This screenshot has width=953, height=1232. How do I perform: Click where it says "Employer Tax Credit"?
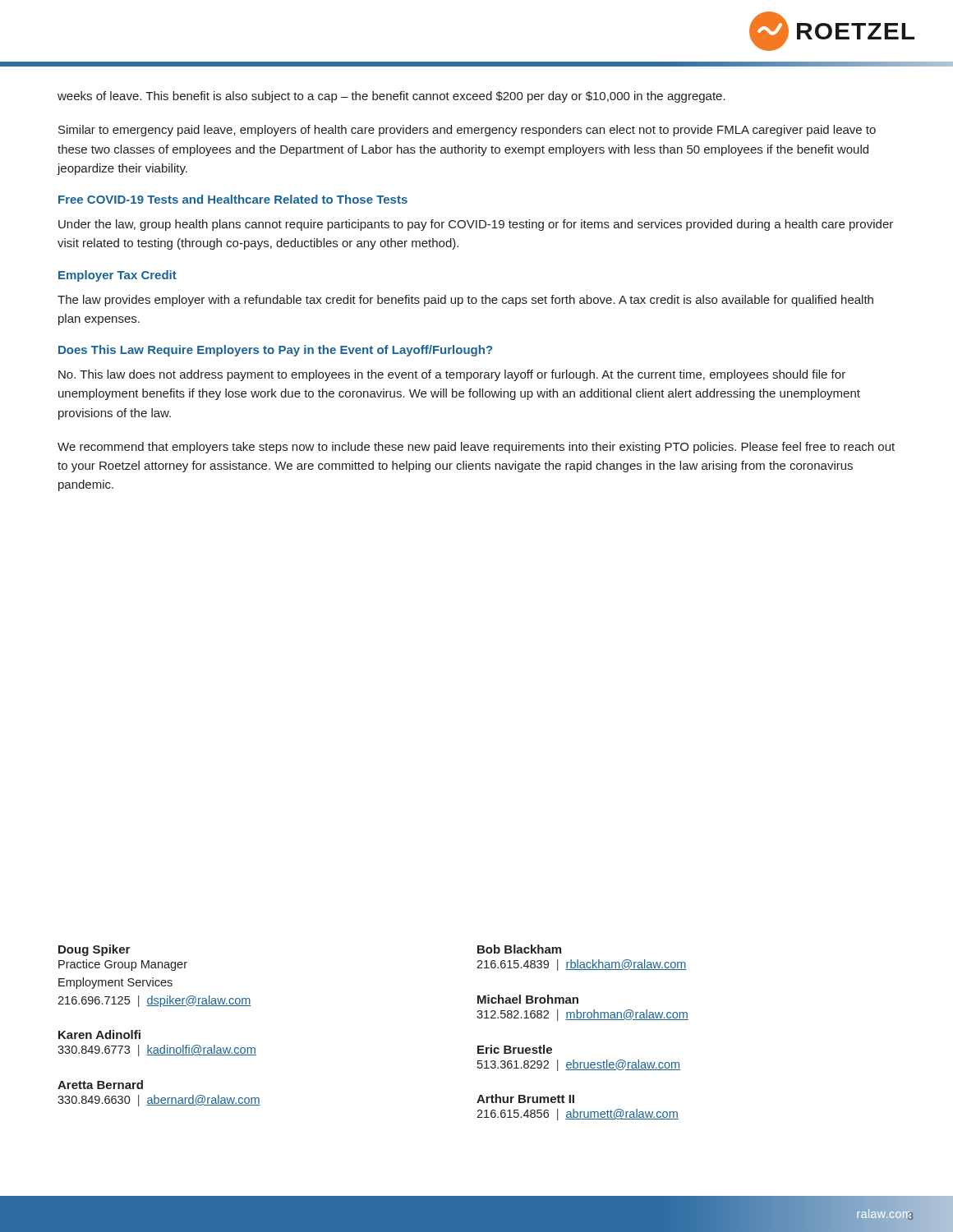pos(117,274)
